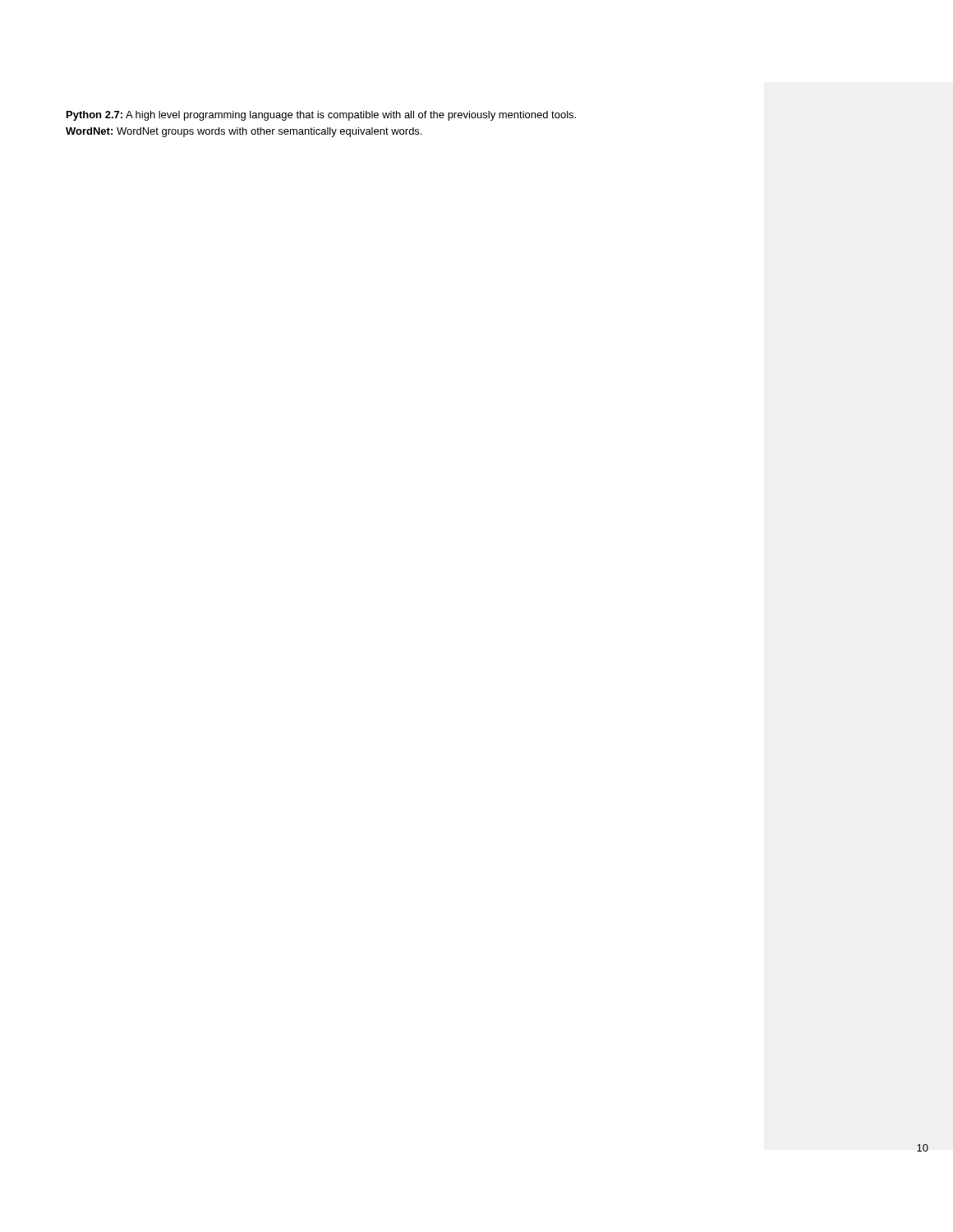Viewport: 953px width, 1232px height.
Task: Find the block on this page that starts "Python 2.7: A high level programming language that"
Action: point(321,123)
